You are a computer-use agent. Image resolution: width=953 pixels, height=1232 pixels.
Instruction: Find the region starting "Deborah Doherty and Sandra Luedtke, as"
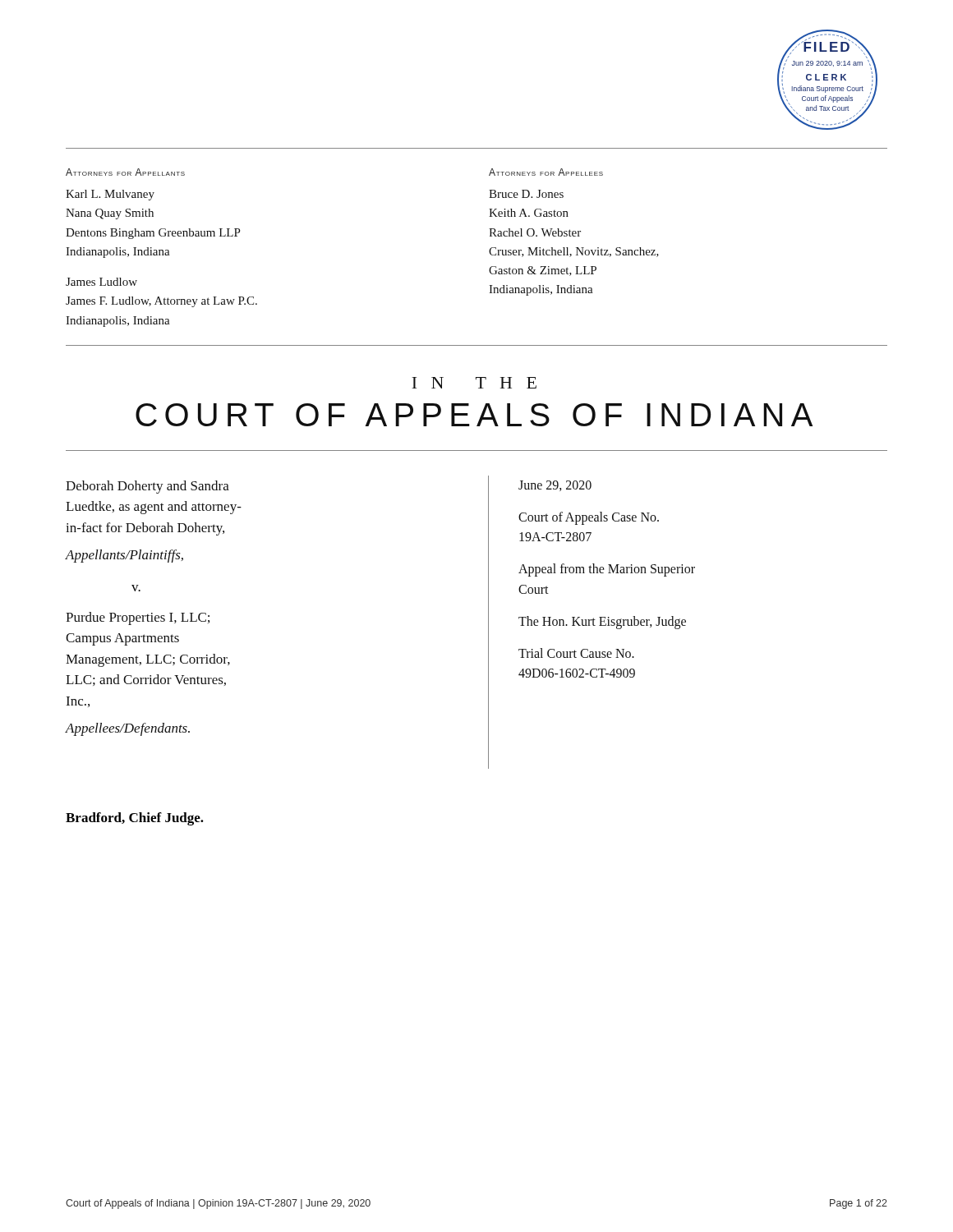coord(154,507)
